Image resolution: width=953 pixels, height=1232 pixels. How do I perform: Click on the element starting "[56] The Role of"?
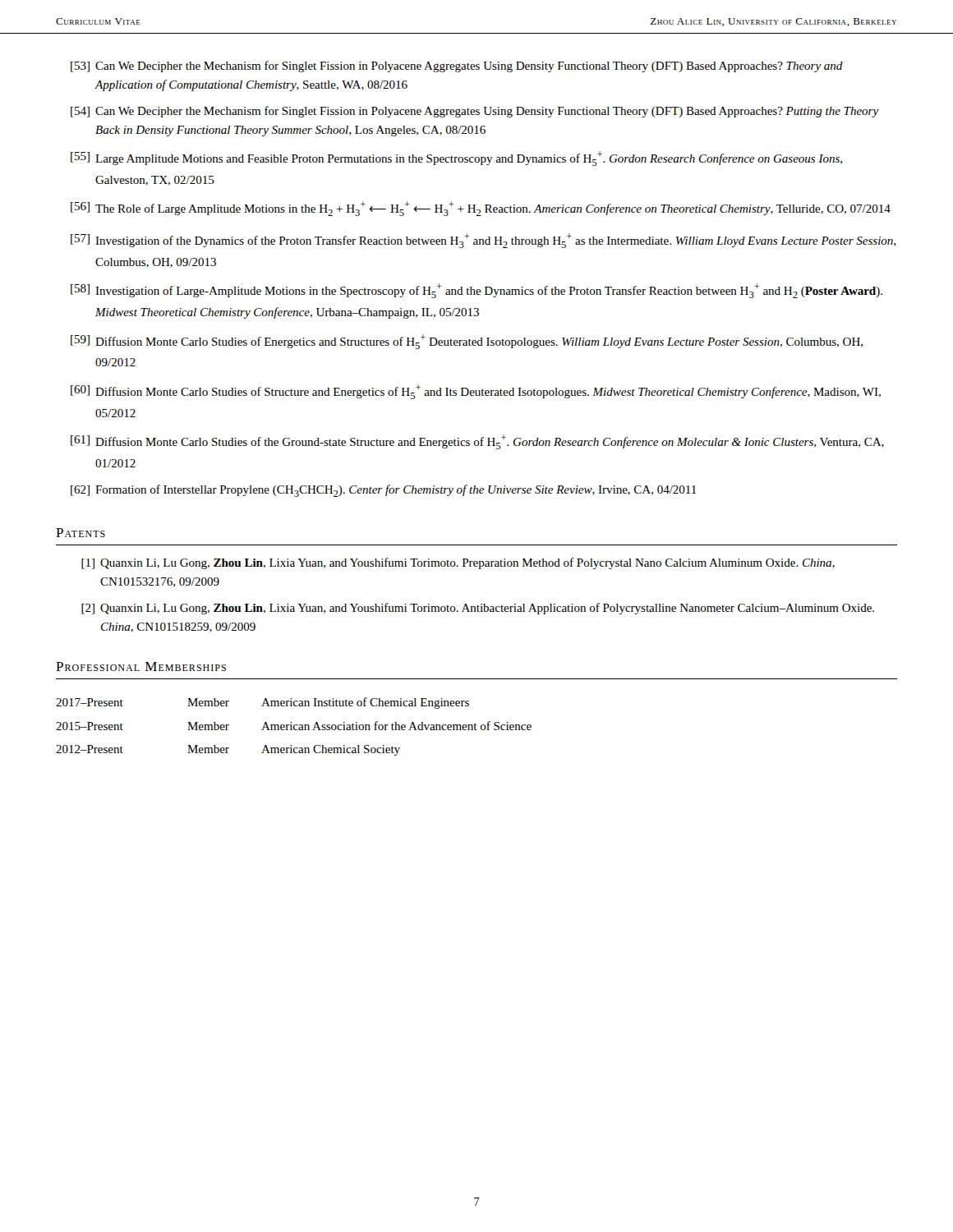(x=476, y=209)
